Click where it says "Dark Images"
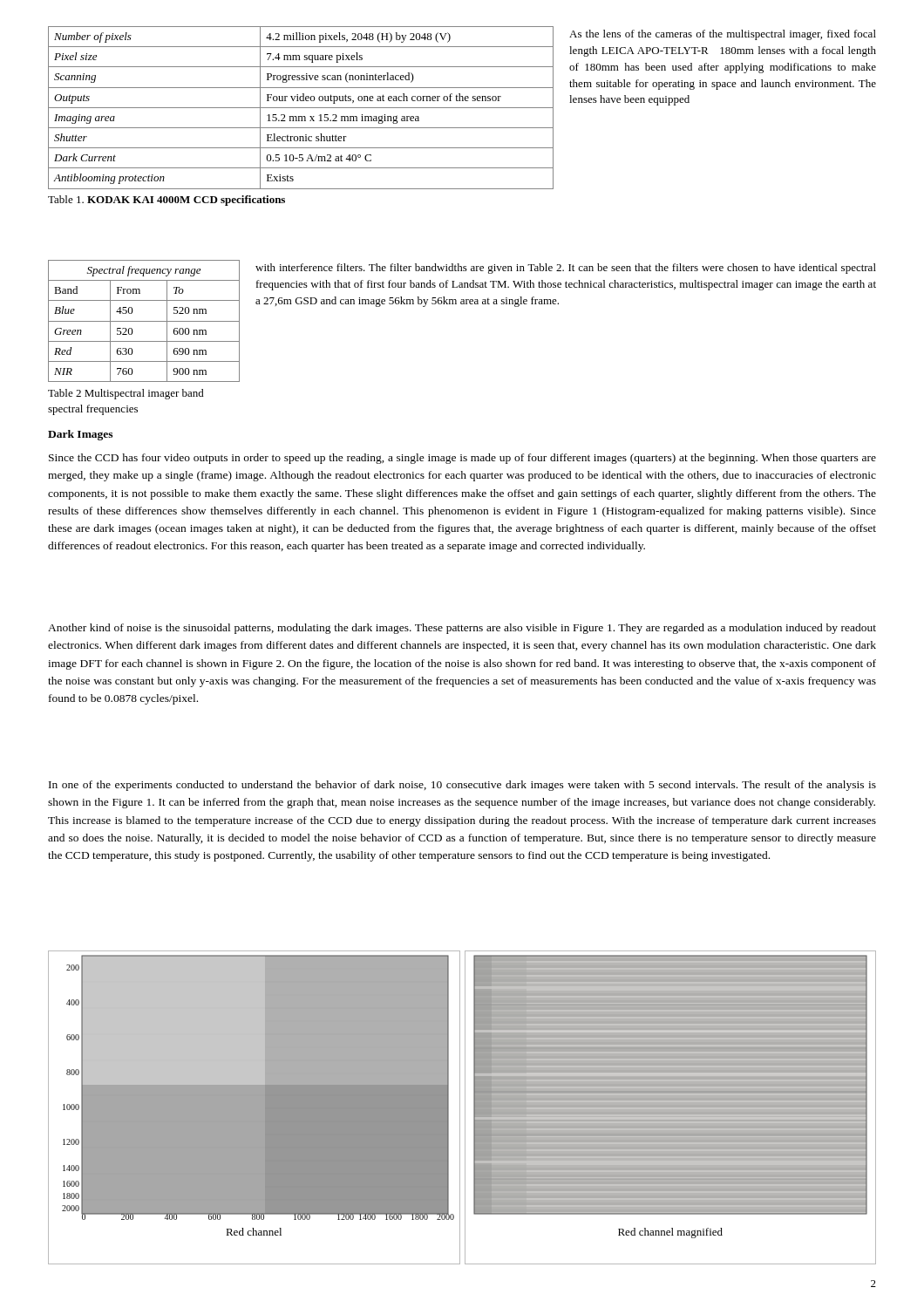924x1308 pixels. (80, 434)
